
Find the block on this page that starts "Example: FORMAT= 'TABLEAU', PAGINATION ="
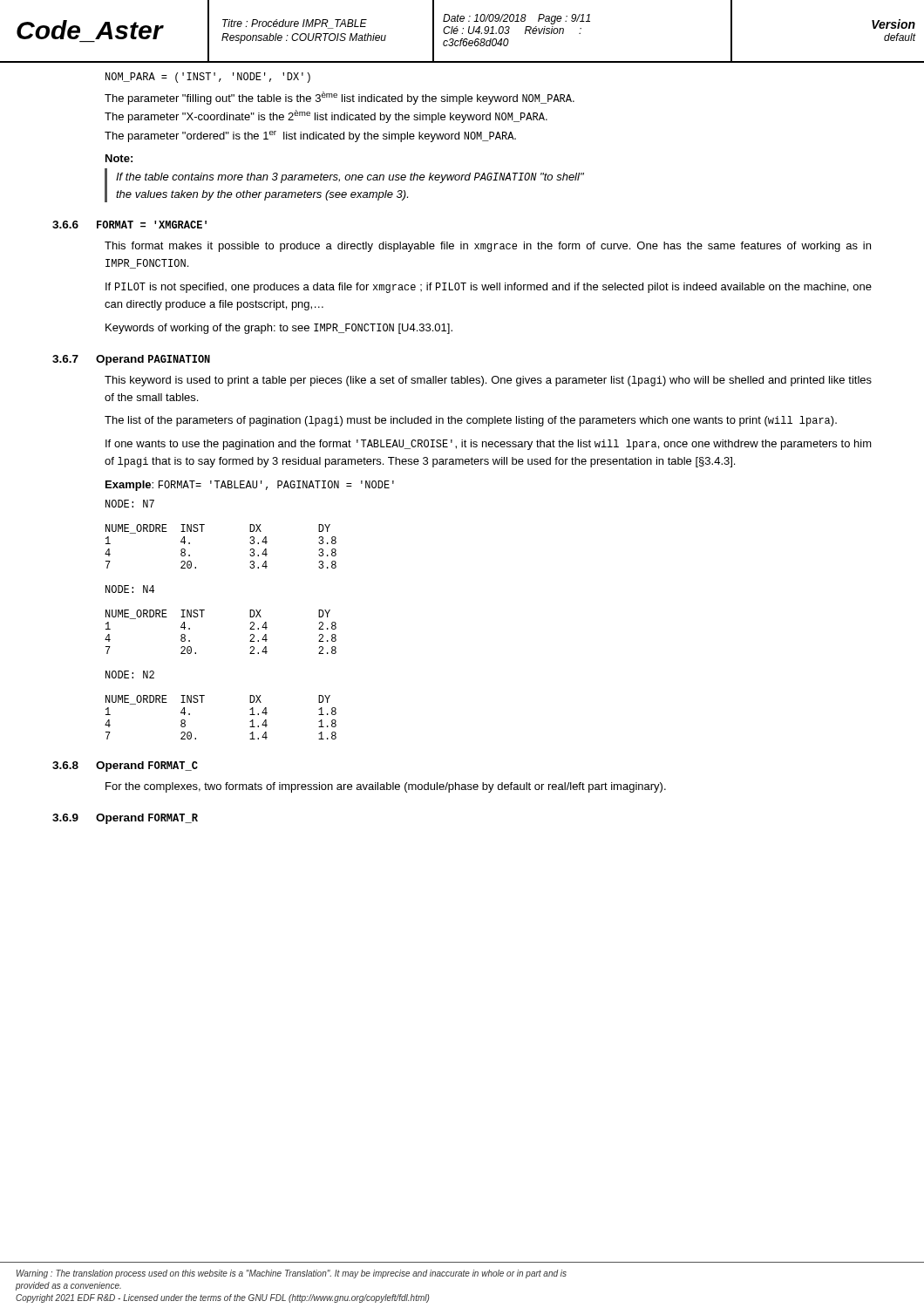point(250,485)
